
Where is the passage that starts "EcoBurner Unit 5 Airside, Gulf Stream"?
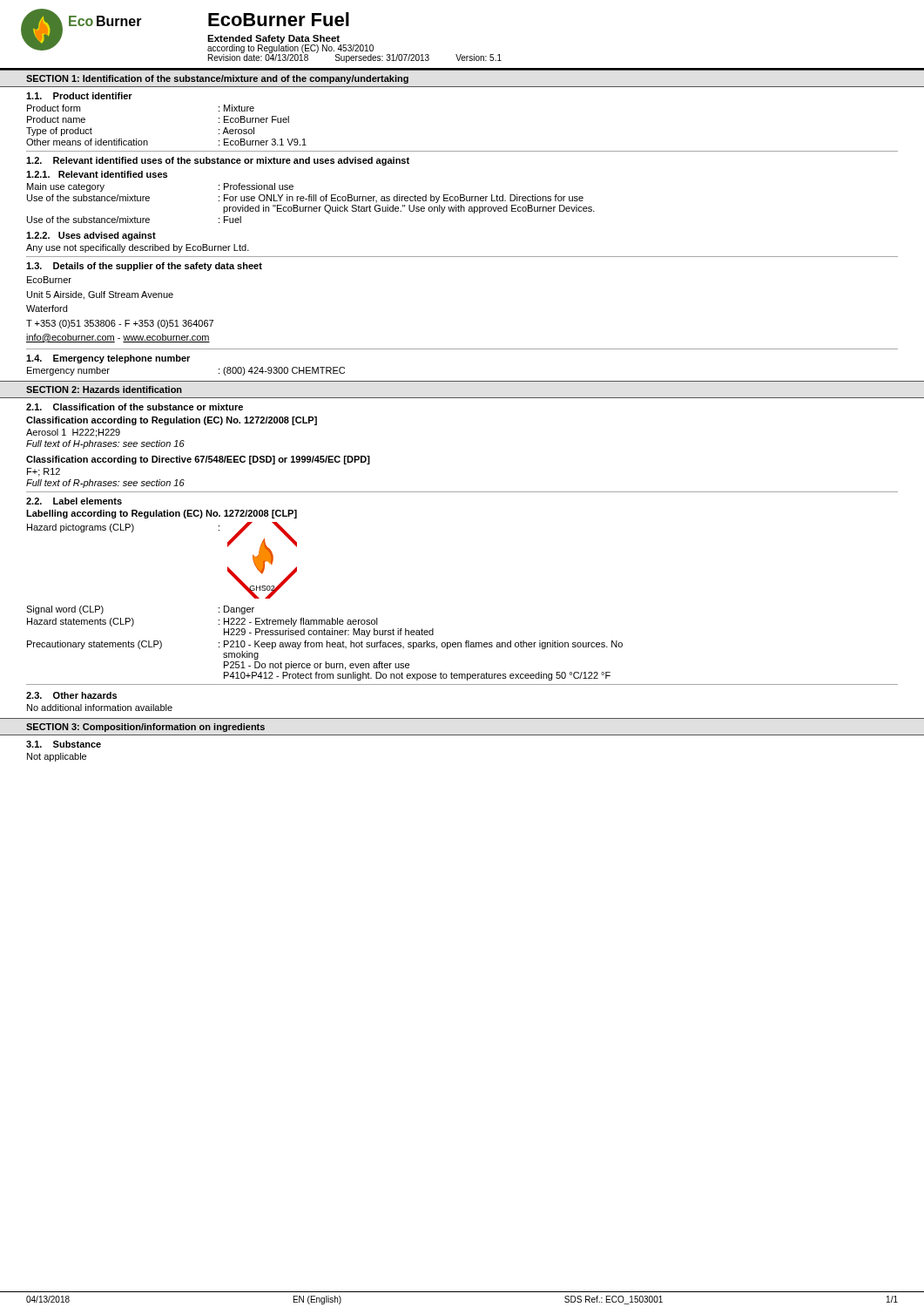120,308
